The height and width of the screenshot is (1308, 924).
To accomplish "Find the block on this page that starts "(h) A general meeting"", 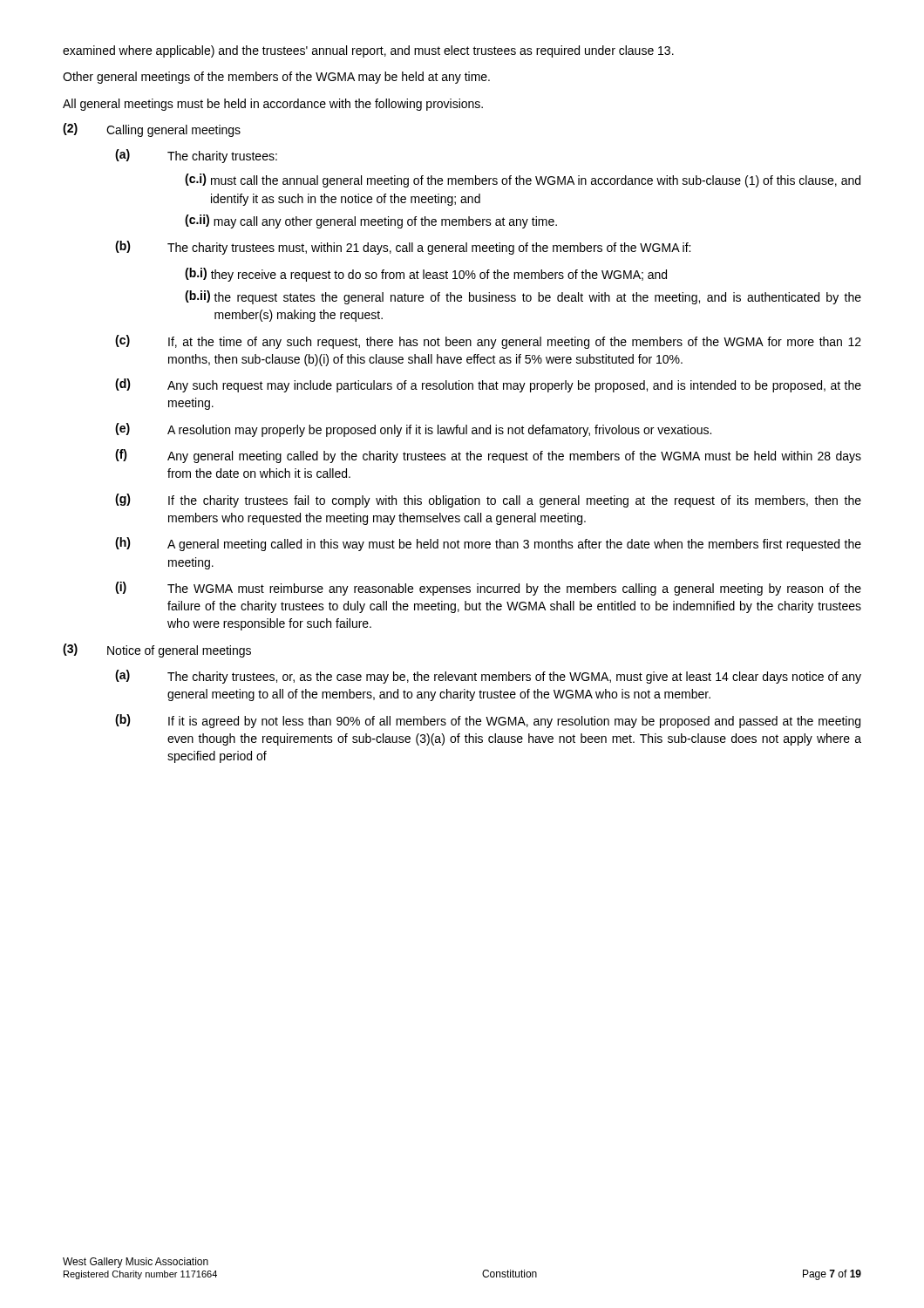I will point(488,553).
